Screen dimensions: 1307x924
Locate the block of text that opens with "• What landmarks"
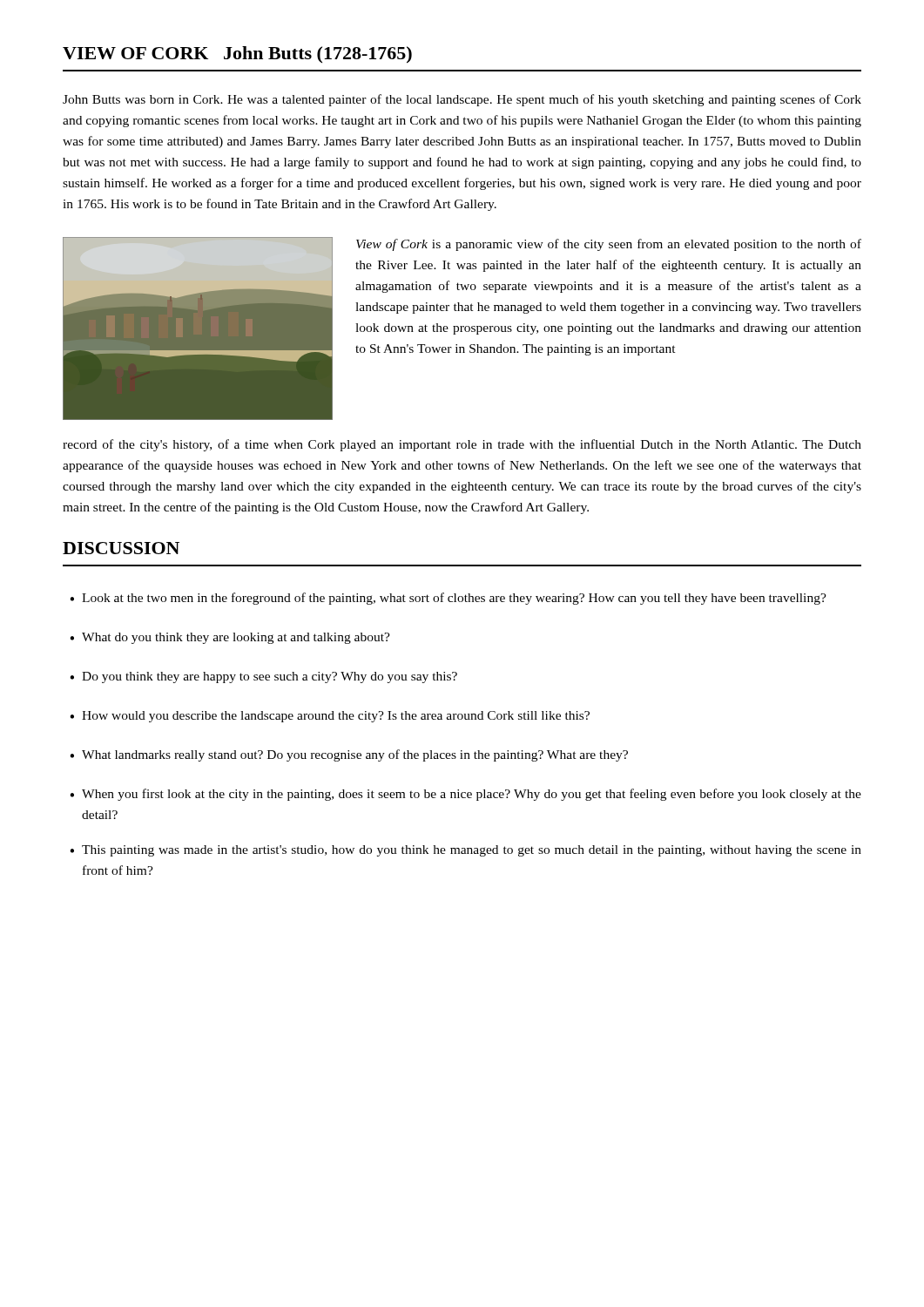point(462,756)
